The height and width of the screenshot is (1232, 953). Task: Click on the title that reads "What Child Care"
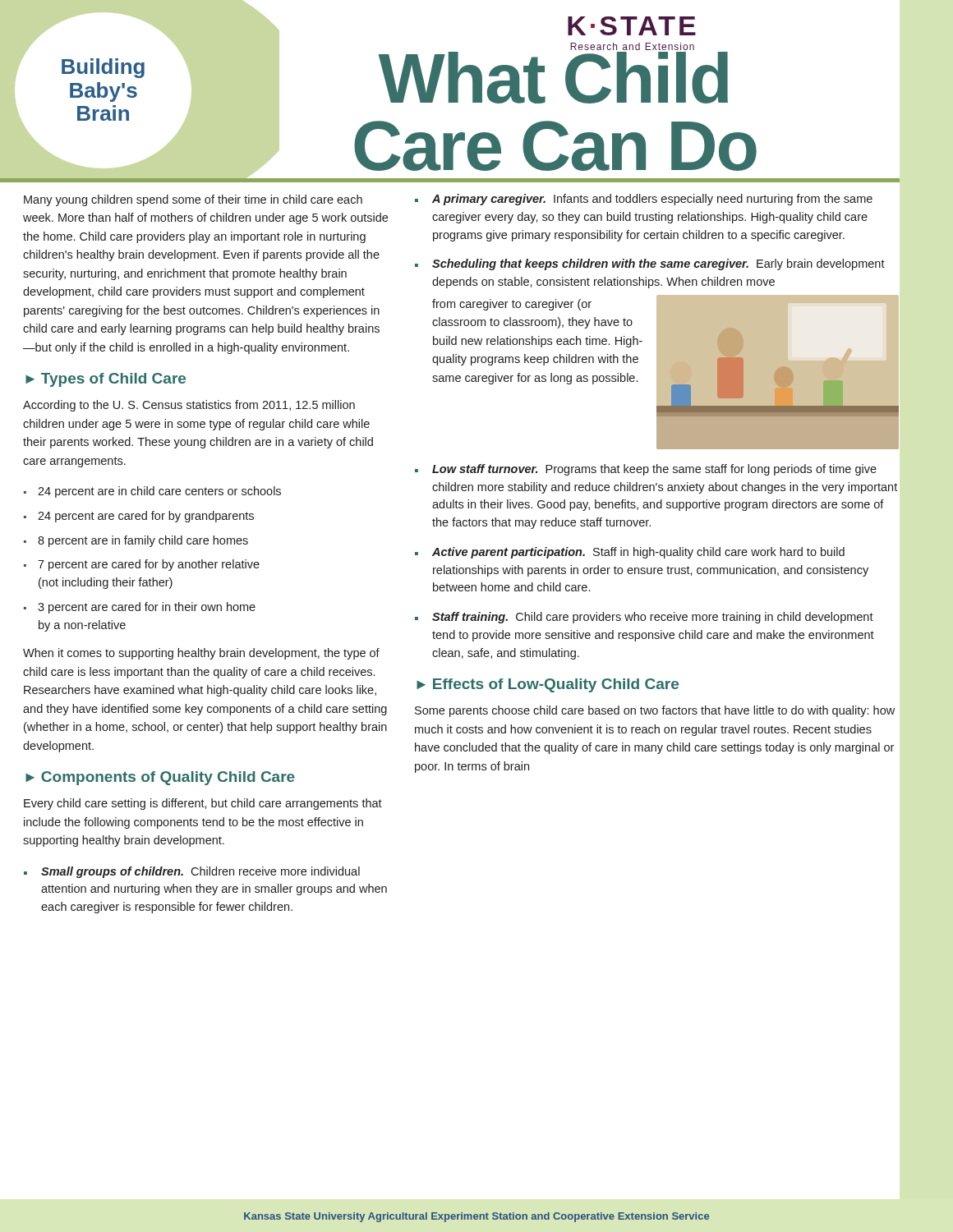click(555, 112)
